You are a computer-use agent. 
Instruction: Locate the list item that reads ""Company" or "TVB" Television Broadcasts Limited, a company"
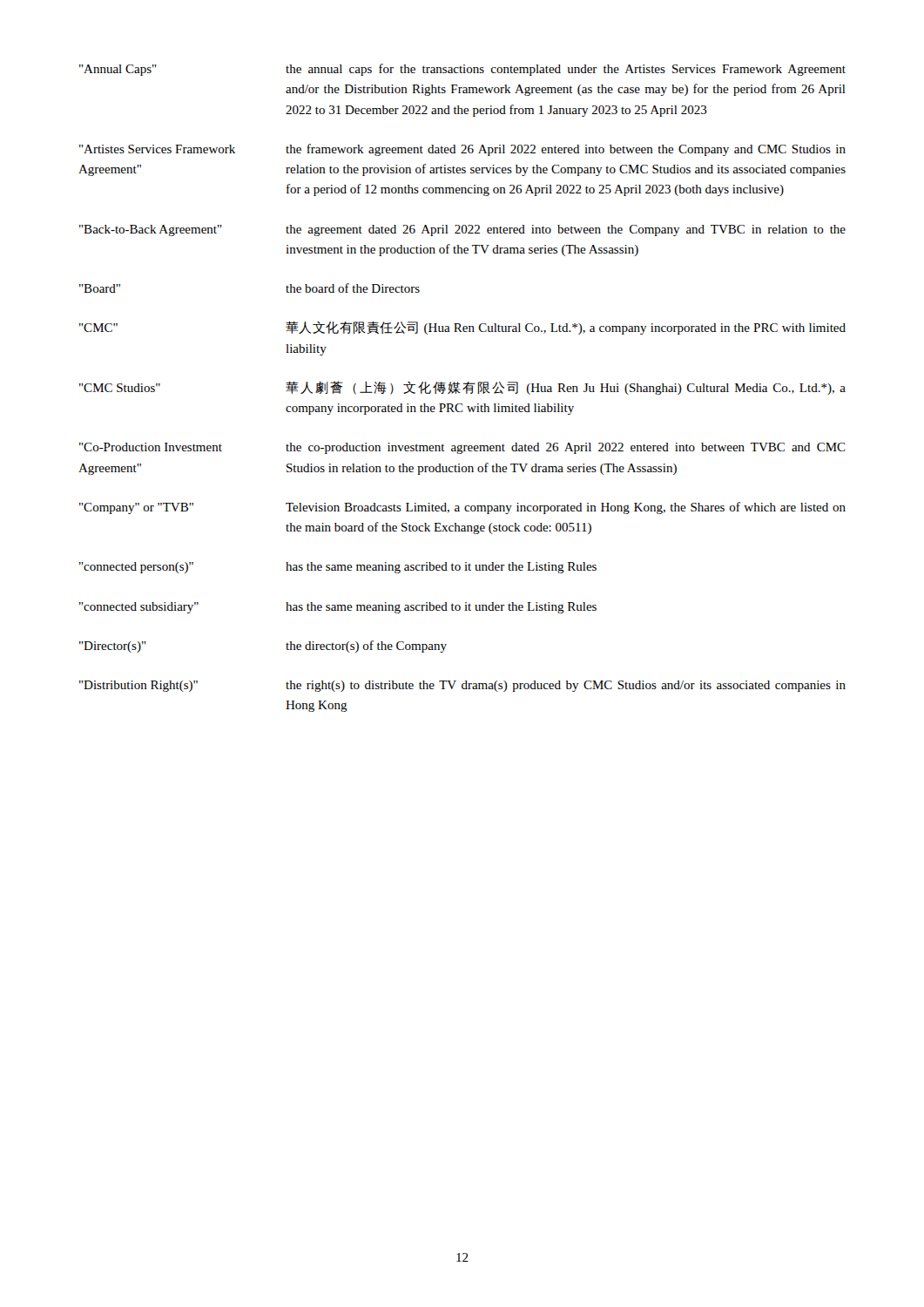pos(462,518)
